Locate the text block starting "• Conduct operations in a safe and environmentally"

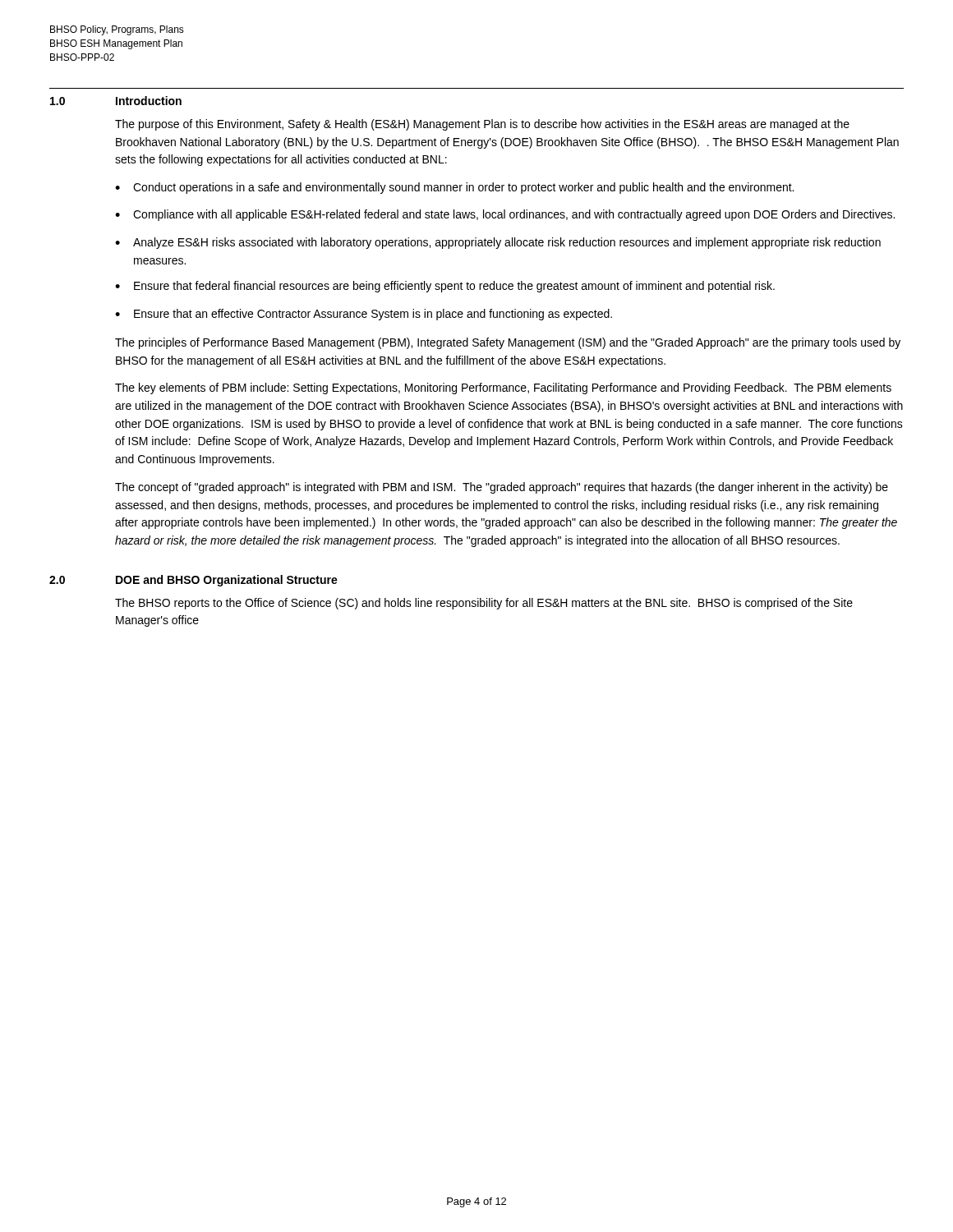(455, 189)
